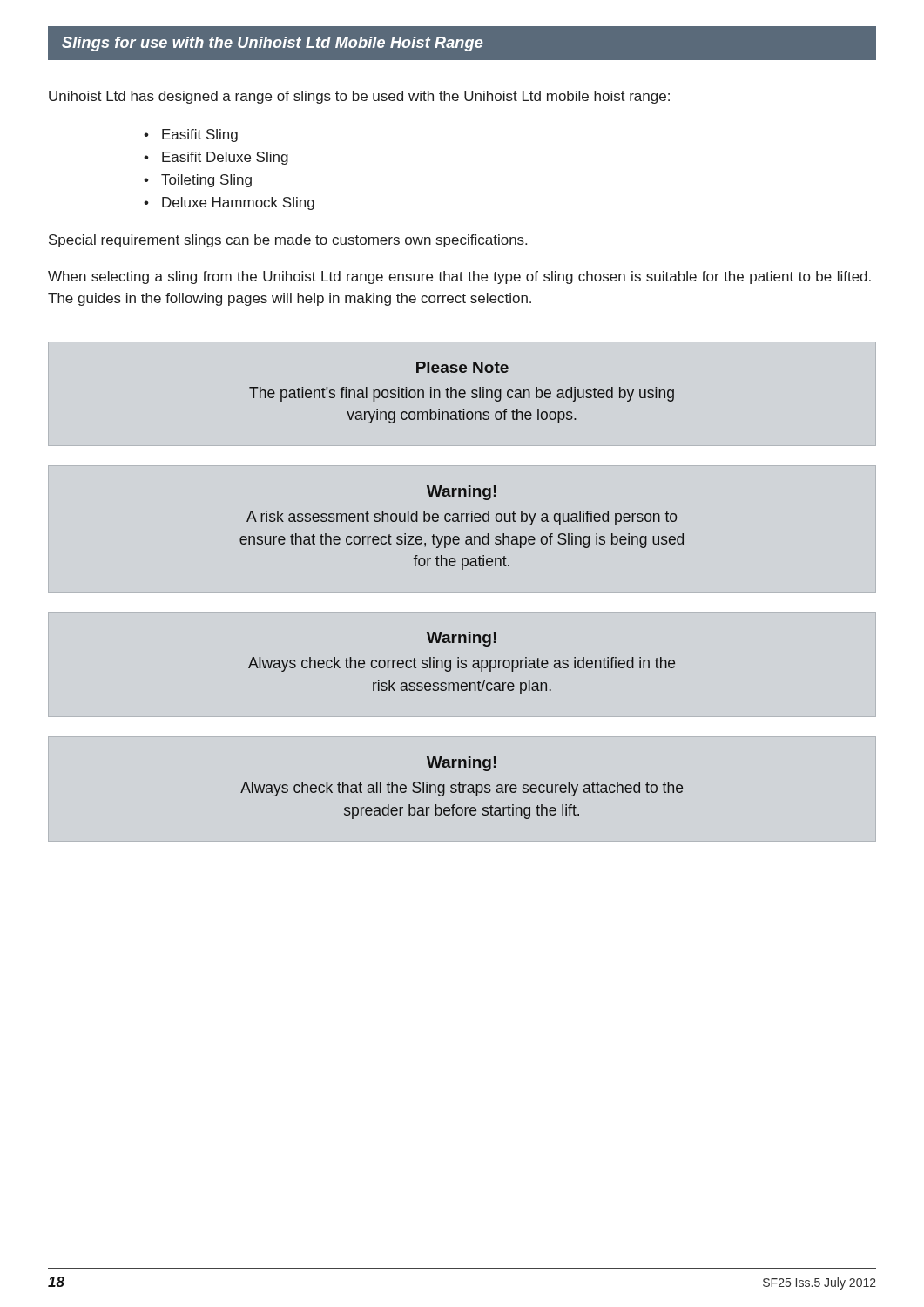The height and width of the screenshot is (1307, 924).
Task: Click on the text block that says "Unihoist Ltd has designed a"
Action: (x=359, y=96)
